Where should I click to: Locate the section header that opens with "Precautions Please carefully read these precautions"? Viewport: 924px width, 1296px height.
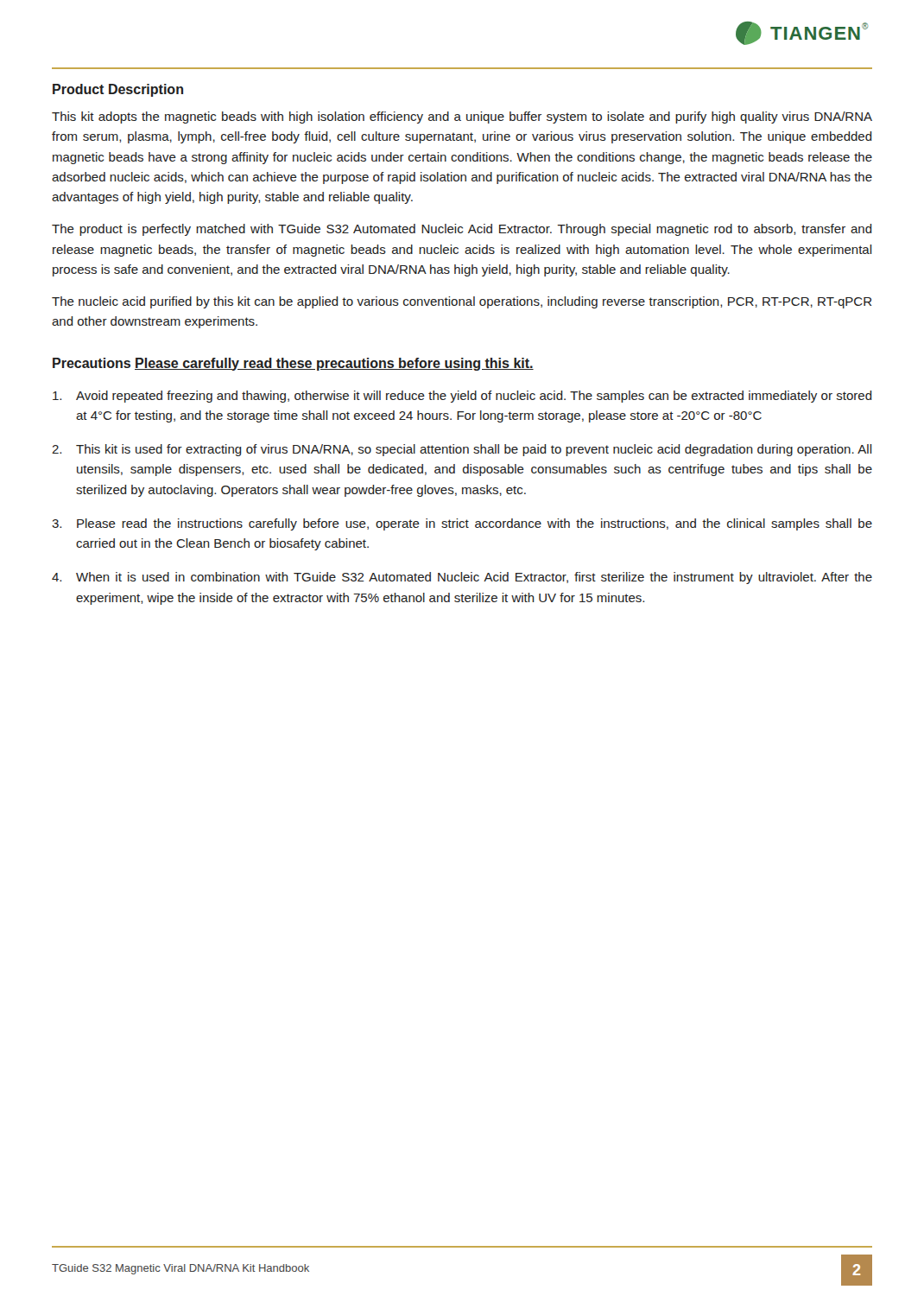tap(293, 363)
